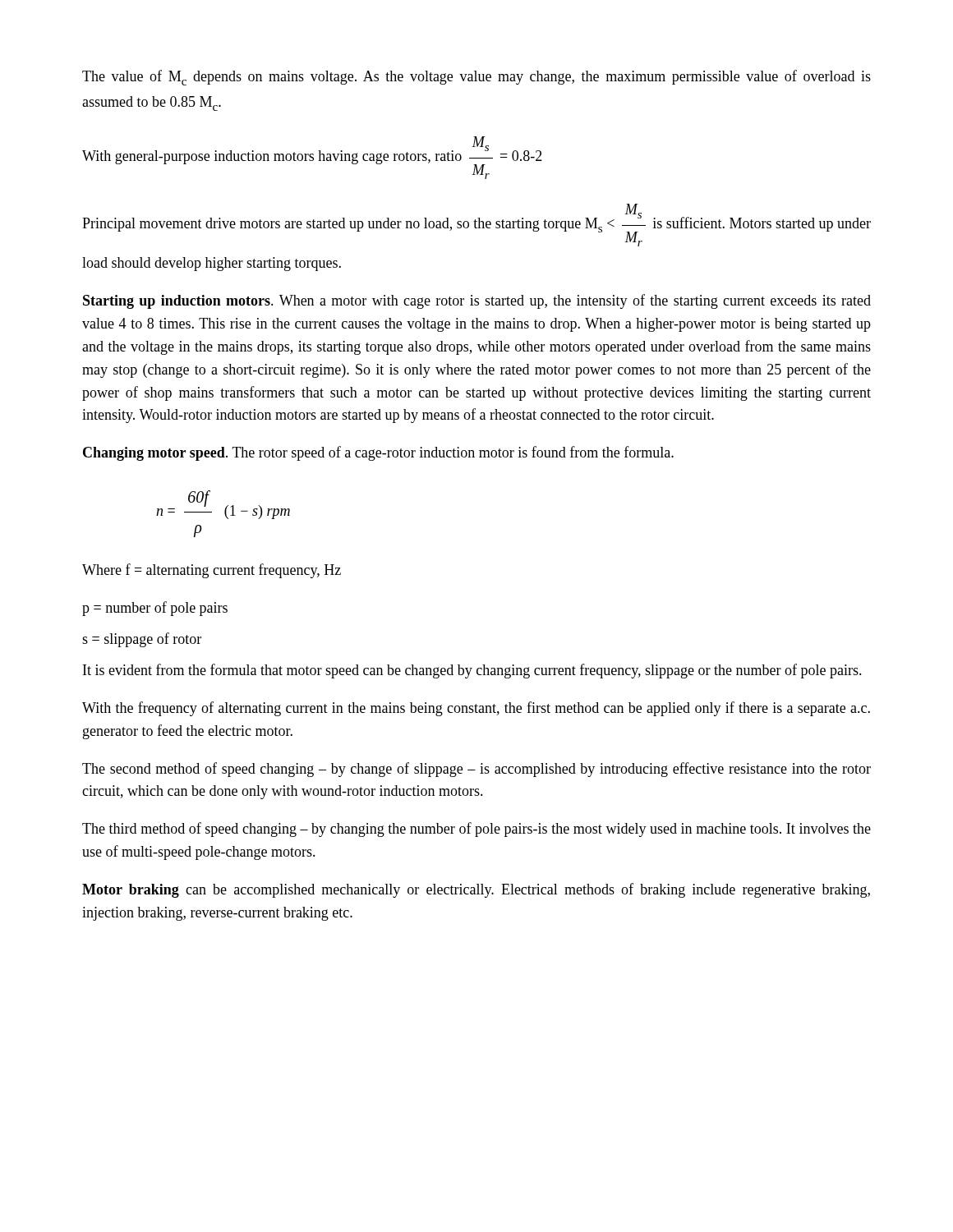This screenshot has height=1232, width=953.
Task: Locate the text block with the text "Principal movement drive motors"
Action: click(476, 235)
